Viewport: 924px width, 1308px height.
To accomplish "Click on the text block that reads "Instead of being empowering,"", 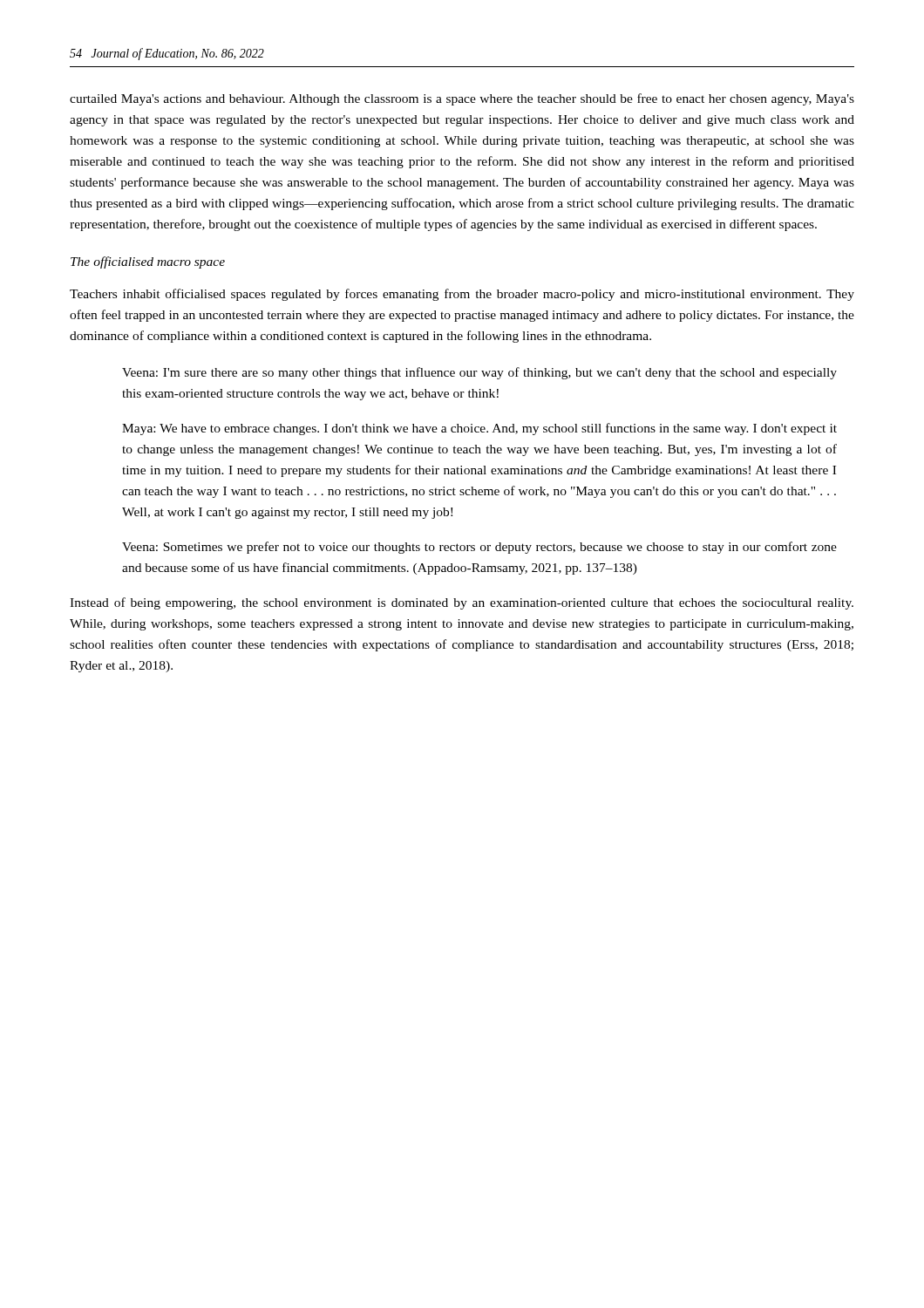I will pos(462,634).
